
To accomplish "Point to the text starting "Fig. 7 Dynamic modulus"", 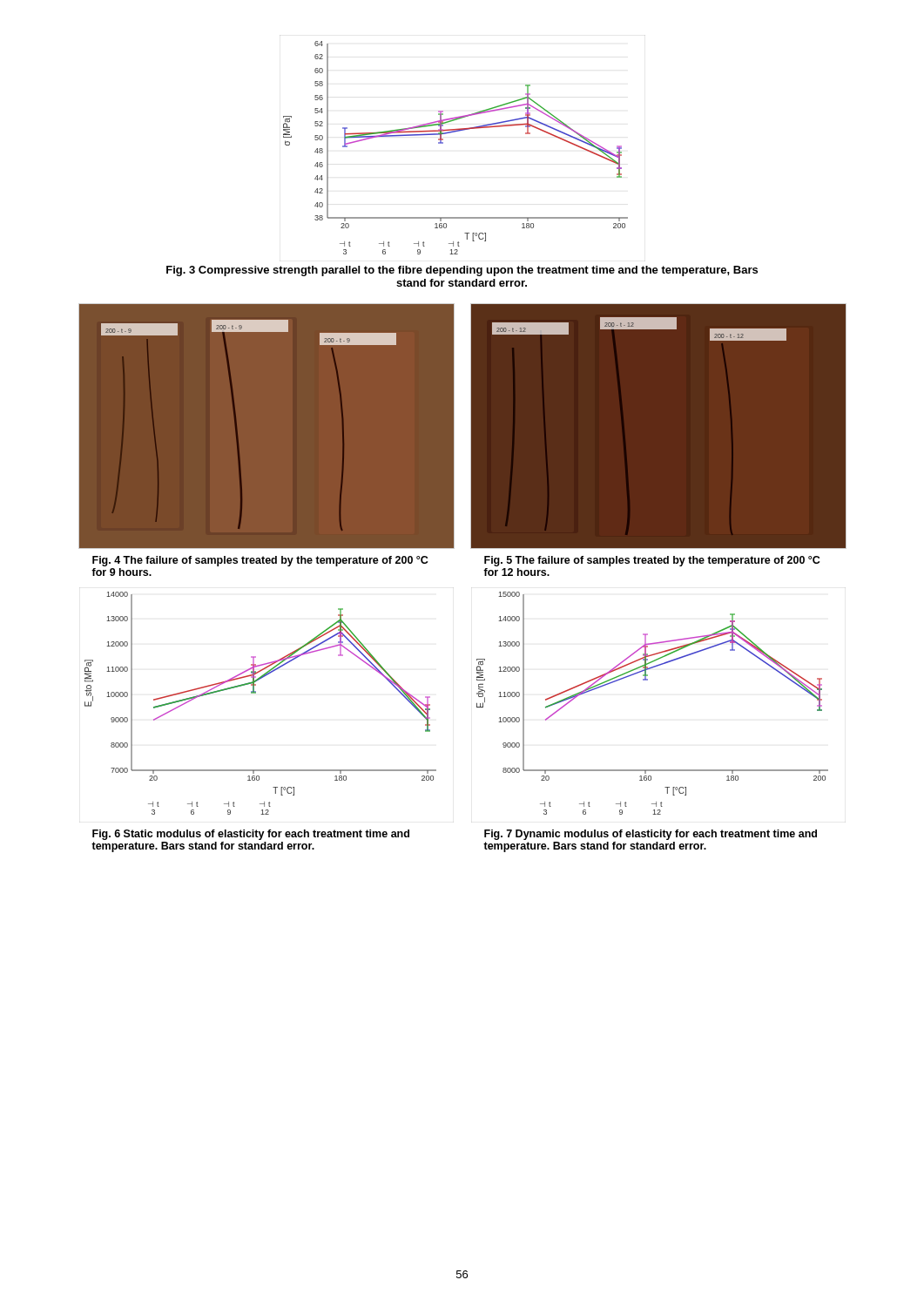I will pos(651,840).
